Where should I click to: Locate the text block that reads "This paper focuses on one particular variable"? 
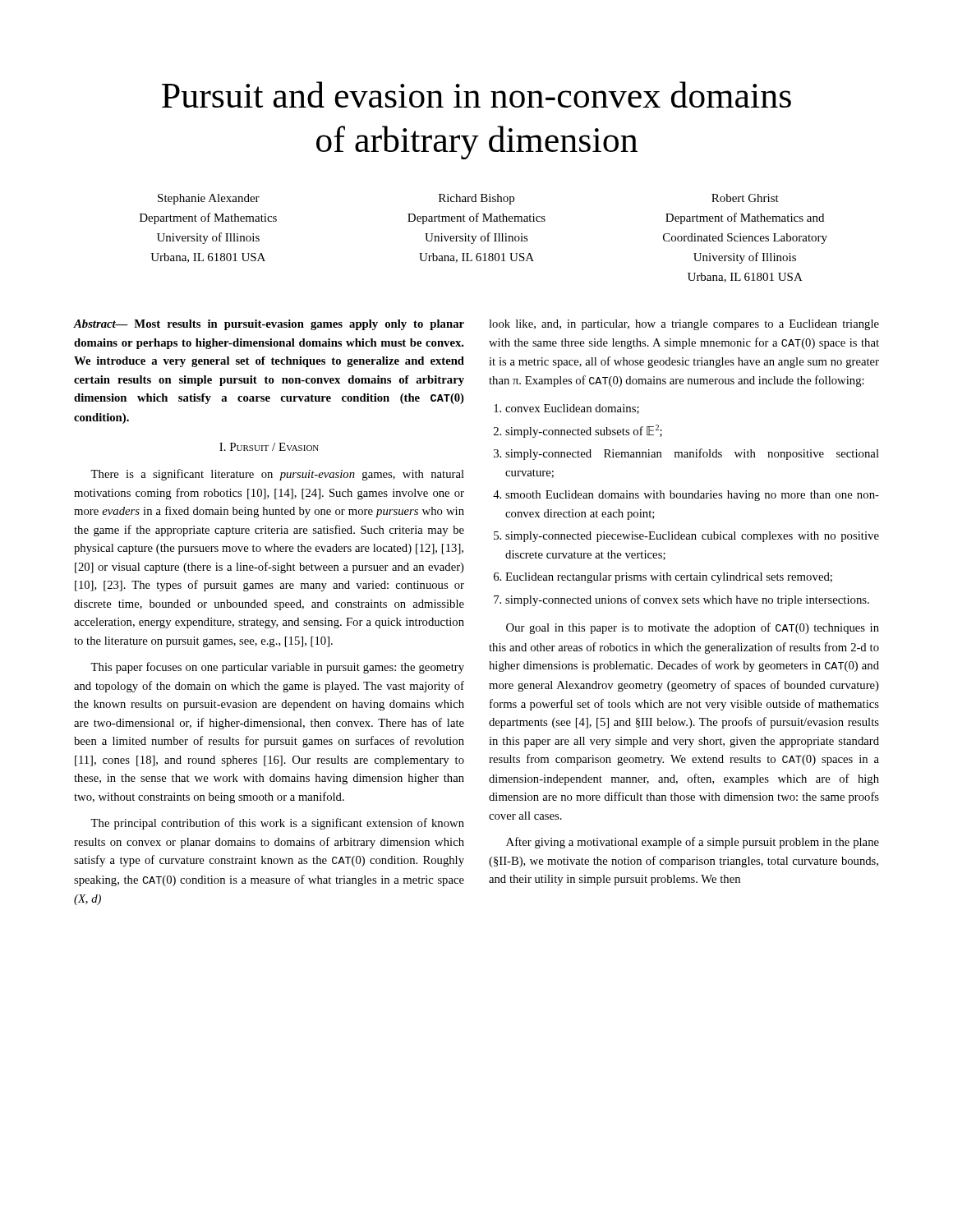269,732
